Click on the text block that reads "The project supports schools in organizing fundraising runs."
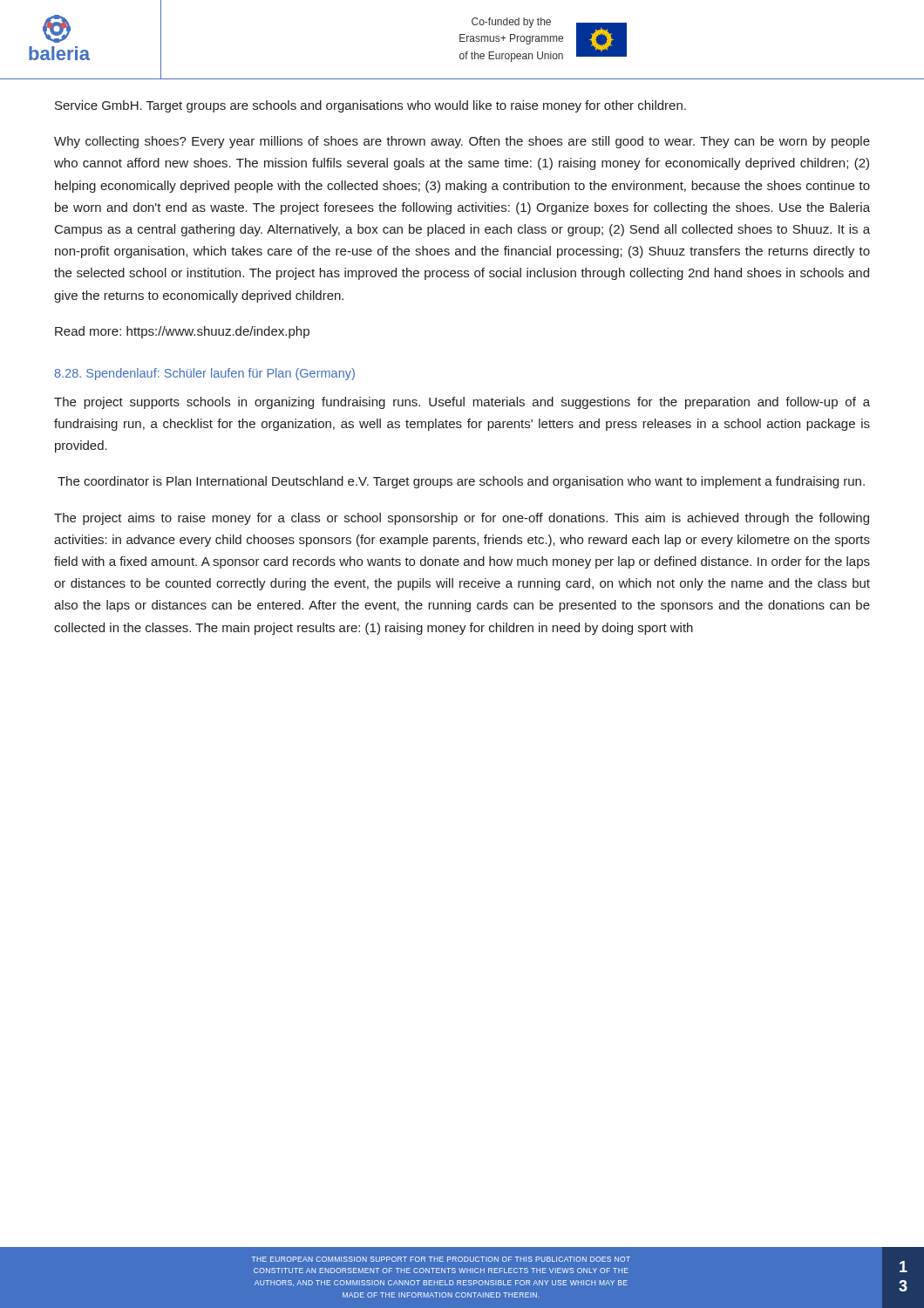This screenshot has width=924, height=1308. [x=462, y=423]
